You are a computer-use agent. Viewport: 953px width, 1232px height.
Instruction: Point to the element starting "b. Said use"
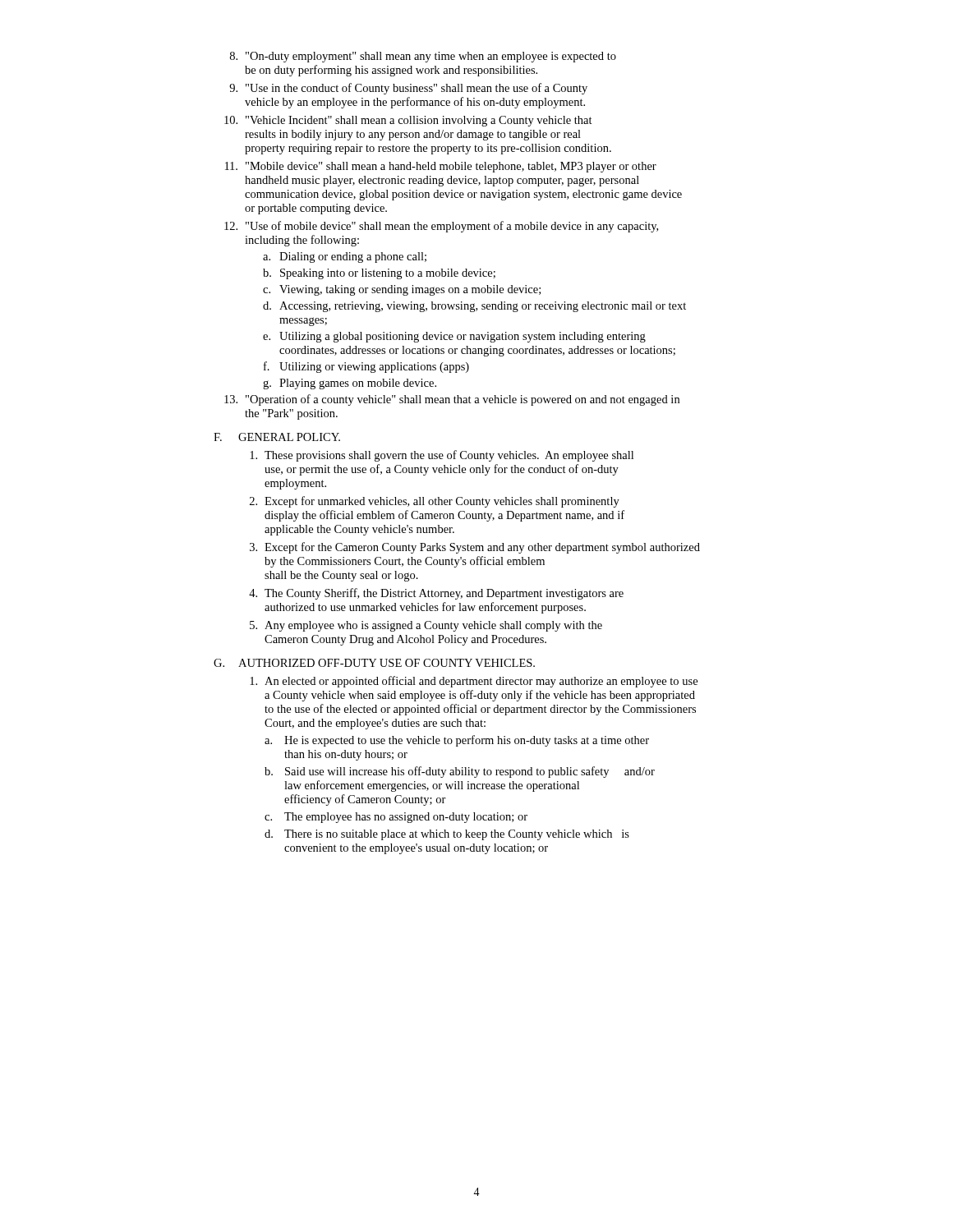tap(460, 786)
